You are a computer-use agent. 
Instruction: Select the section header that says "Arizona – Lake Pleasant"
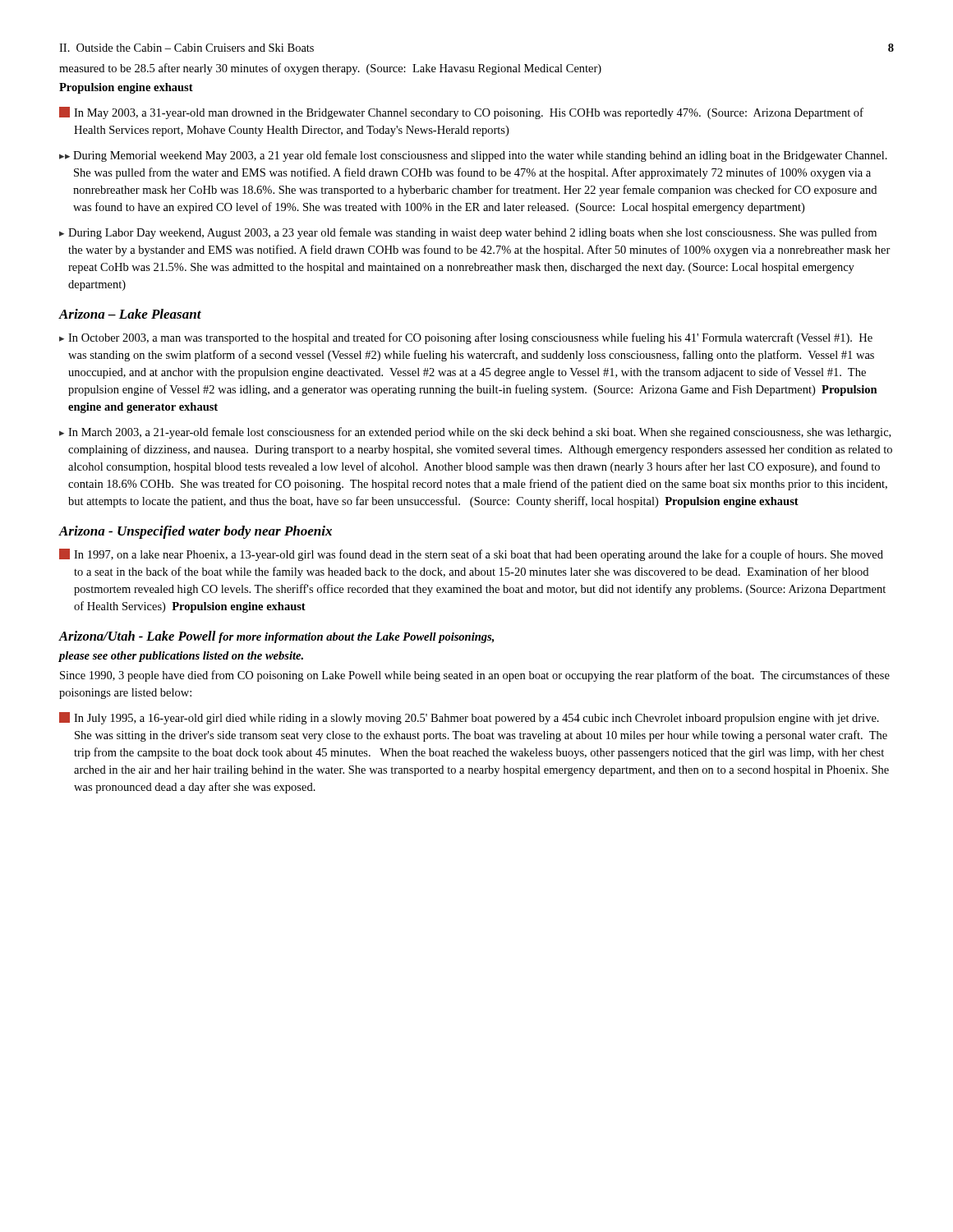[x=130, y=314]
